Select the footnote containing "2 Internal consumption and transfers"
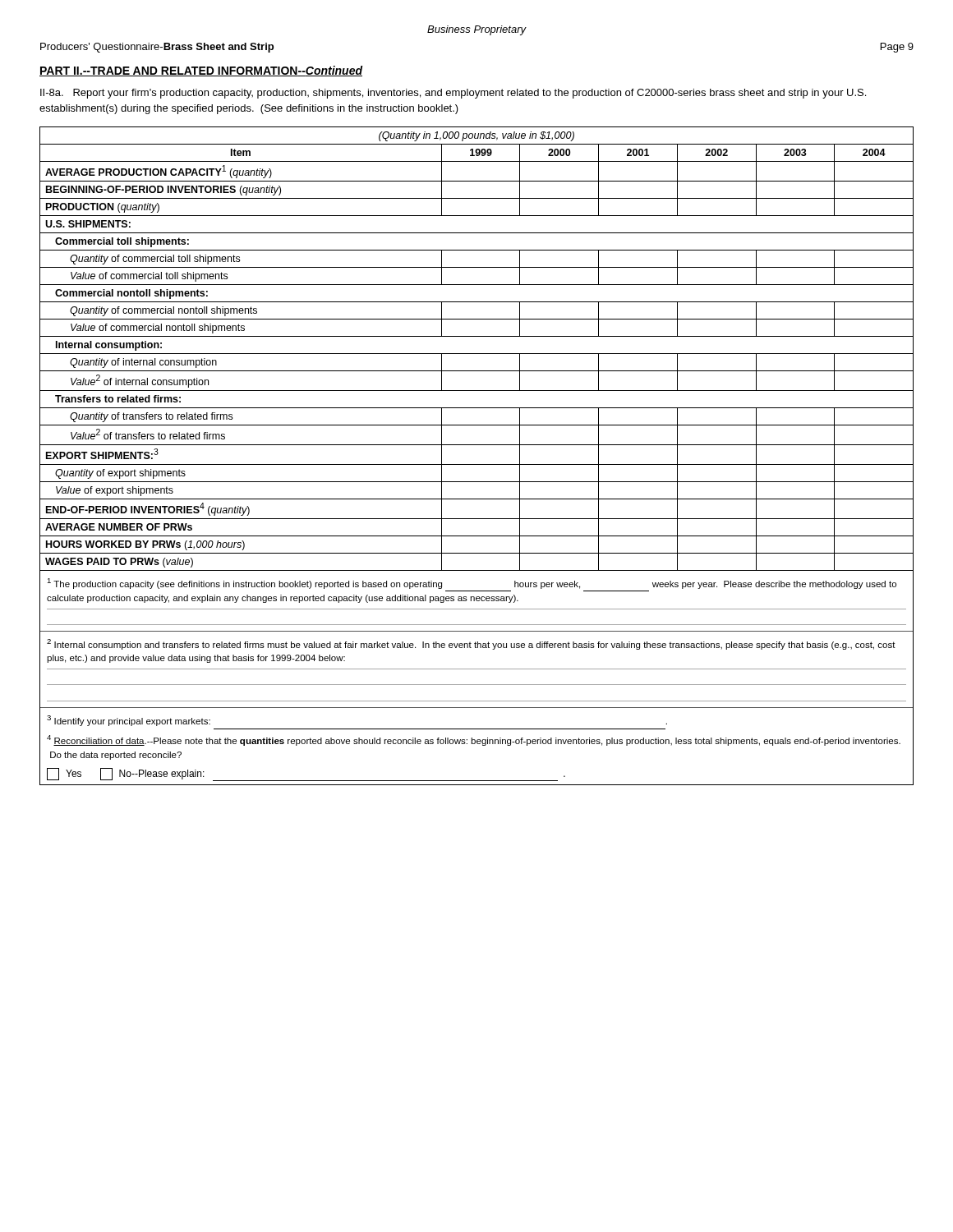The height and width of the screenshot is (1232, 953). pos(471,650)
